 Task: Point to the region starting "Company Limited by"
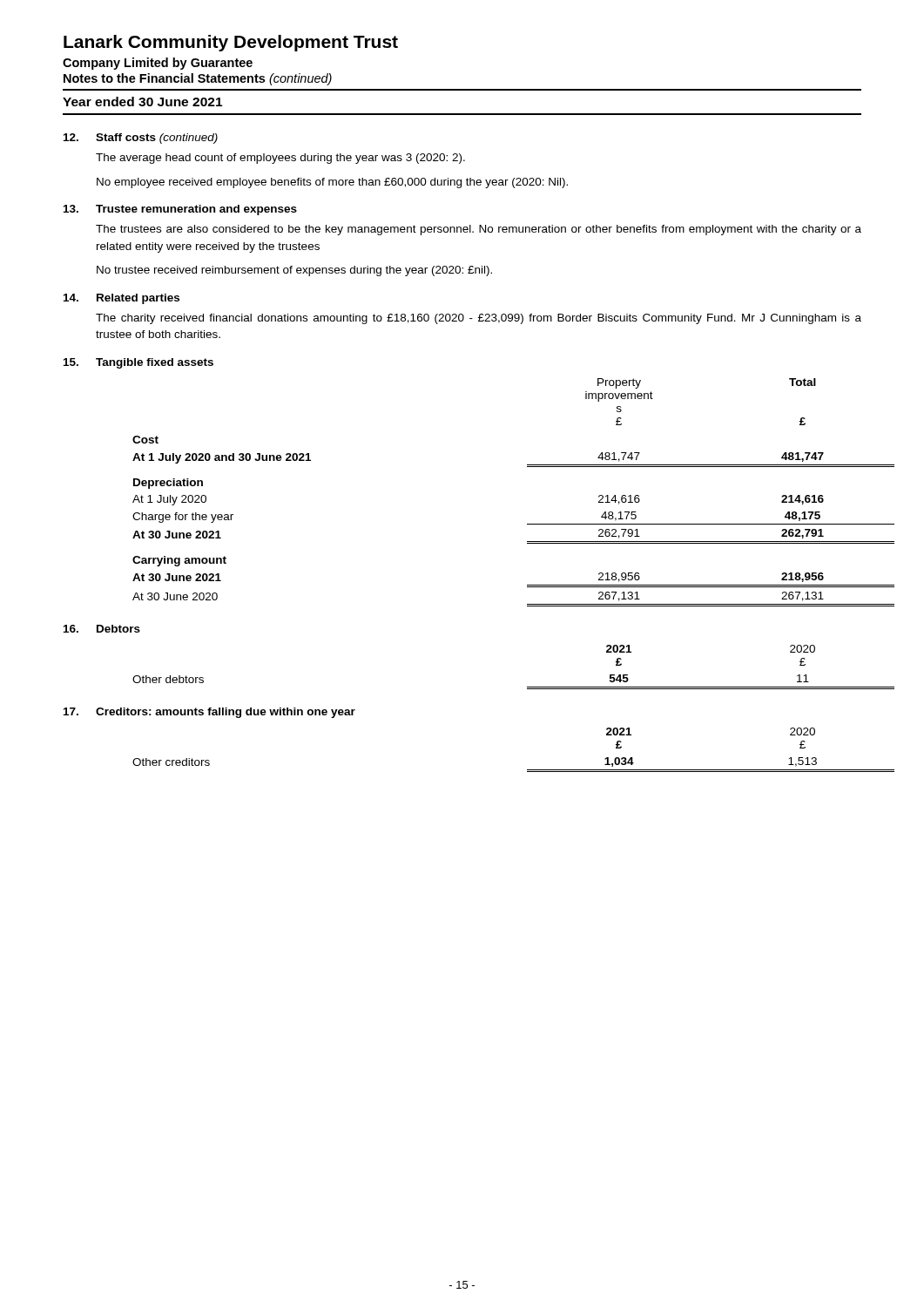(158, 63)
